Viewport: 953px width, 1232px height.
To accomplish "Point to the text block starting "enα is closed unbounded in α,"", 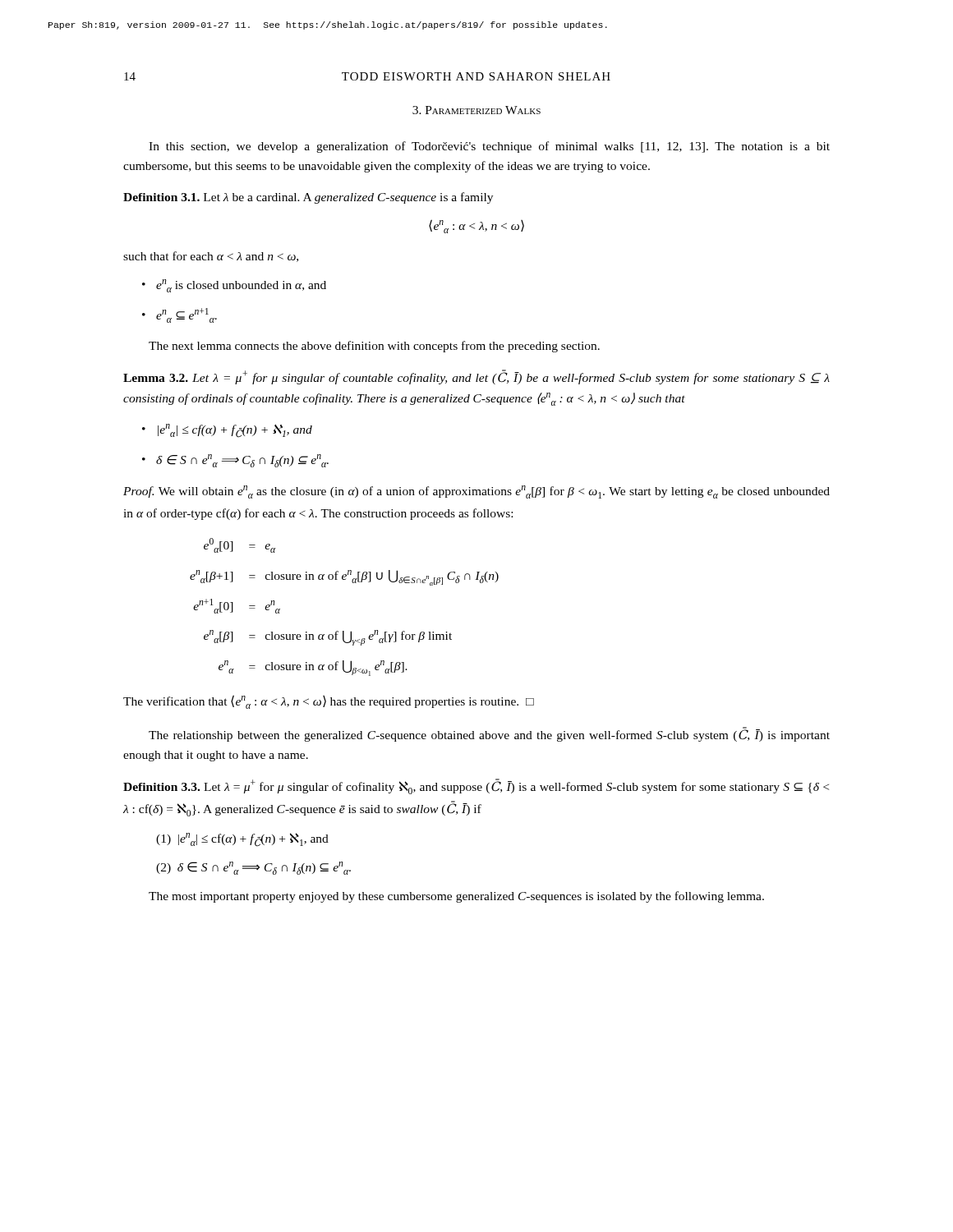I will point(241,286).
